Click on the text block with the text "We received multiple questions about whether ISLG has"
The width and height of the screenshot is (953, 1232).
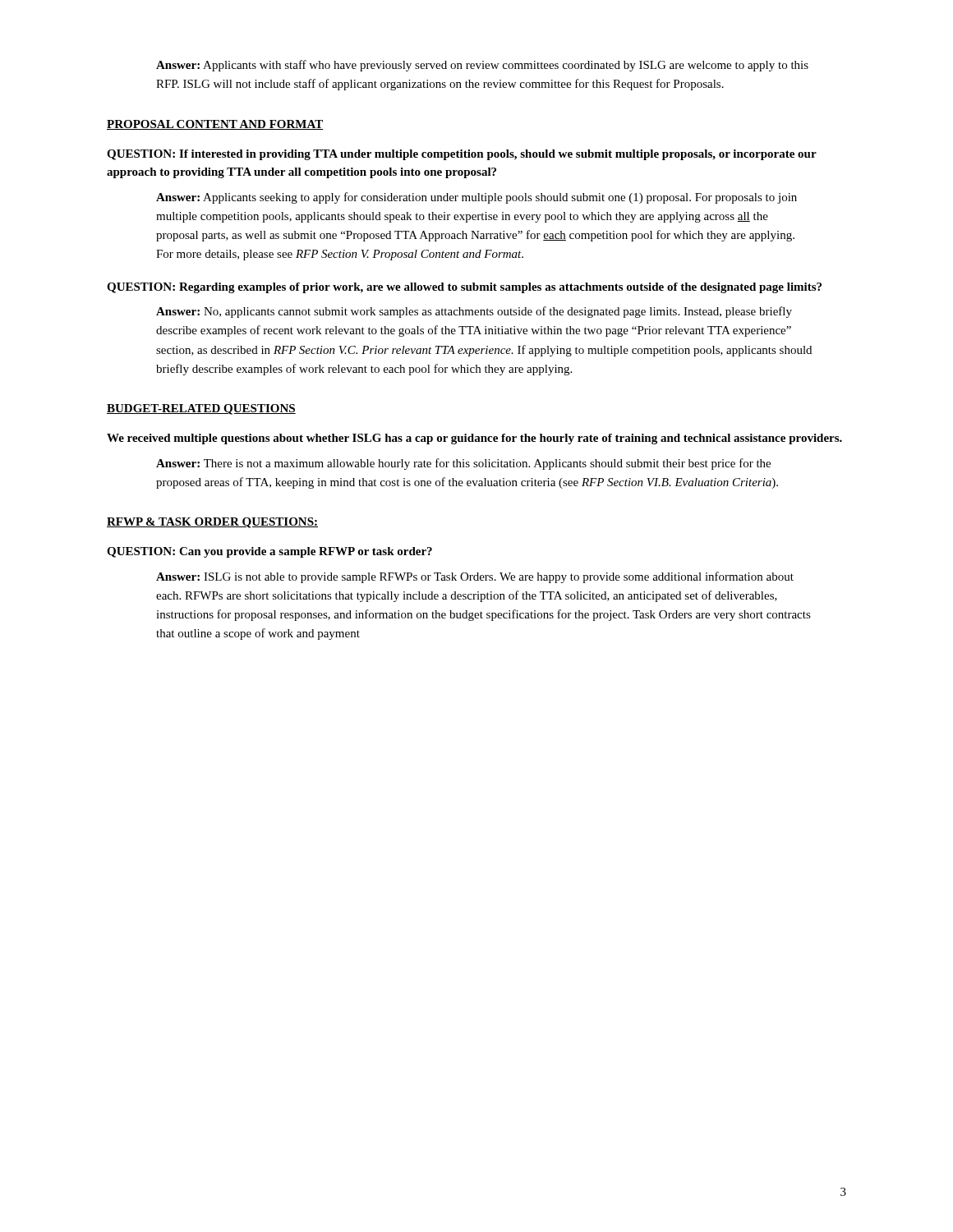[475, 438]
